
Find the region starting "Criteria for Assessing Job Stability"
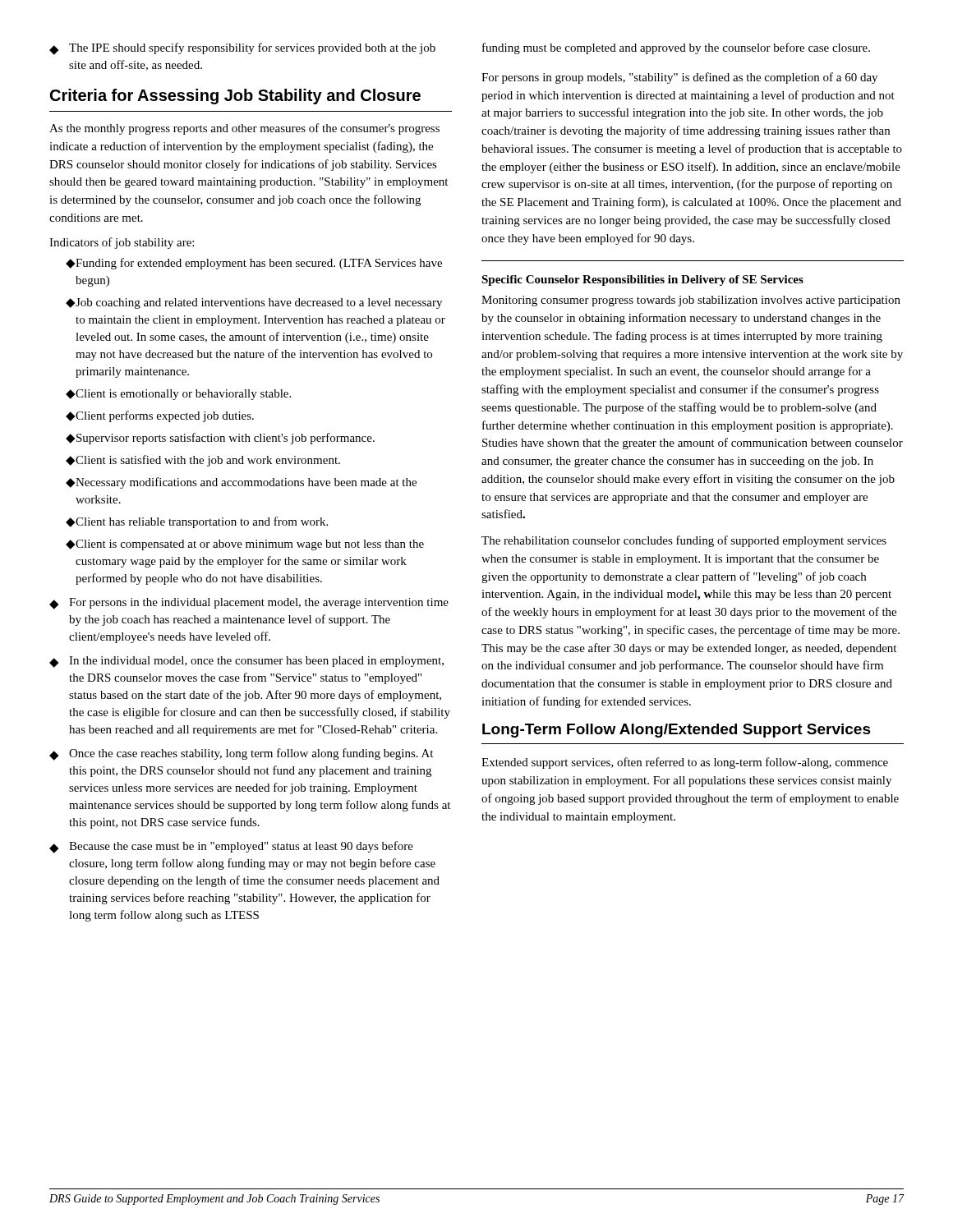(235, 95)
